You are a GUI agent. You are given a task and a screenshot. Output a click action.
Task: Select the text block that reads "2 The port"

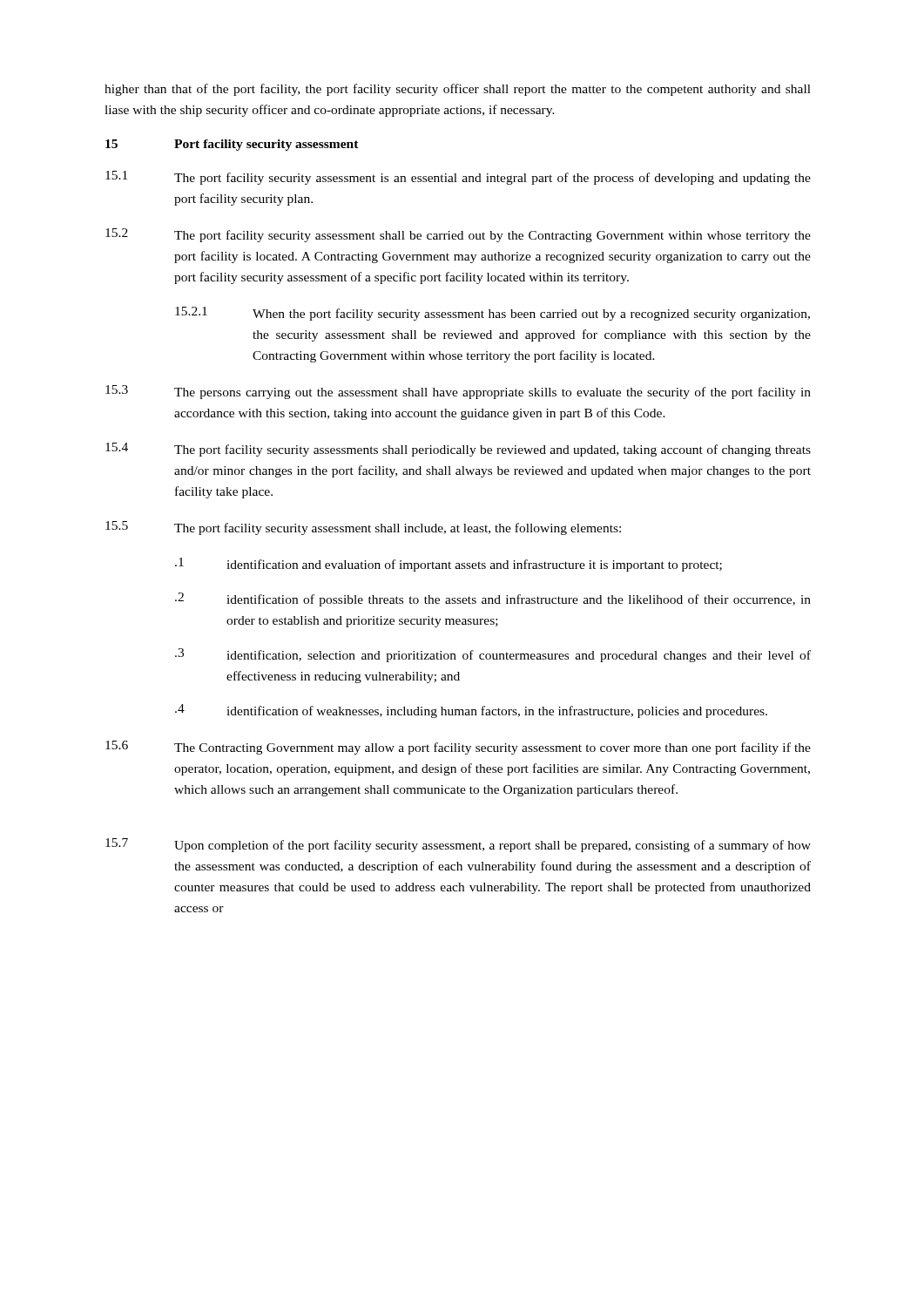[458, 256]
